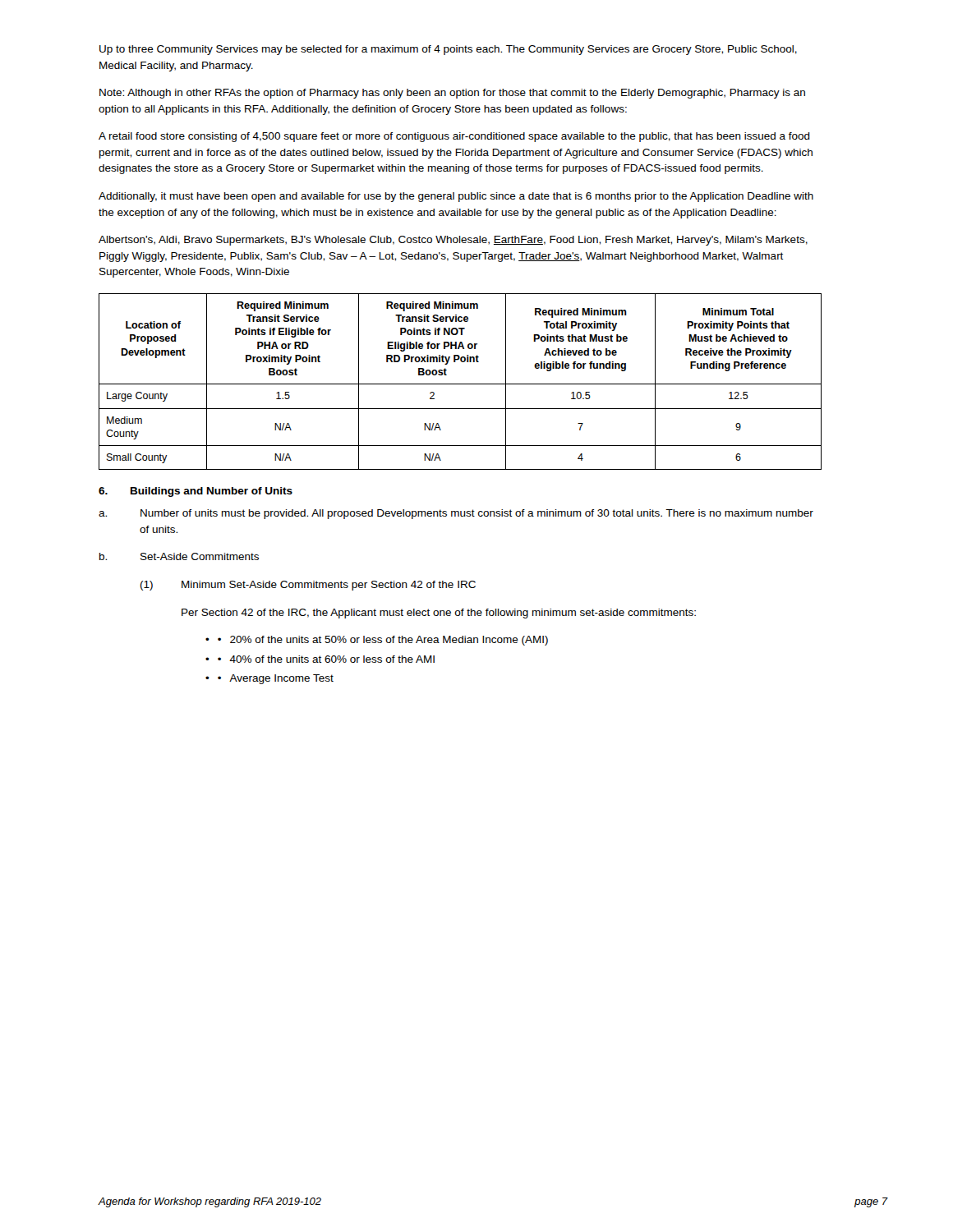Click on the text block containing "a. Number of units must be"

(460, 521)
